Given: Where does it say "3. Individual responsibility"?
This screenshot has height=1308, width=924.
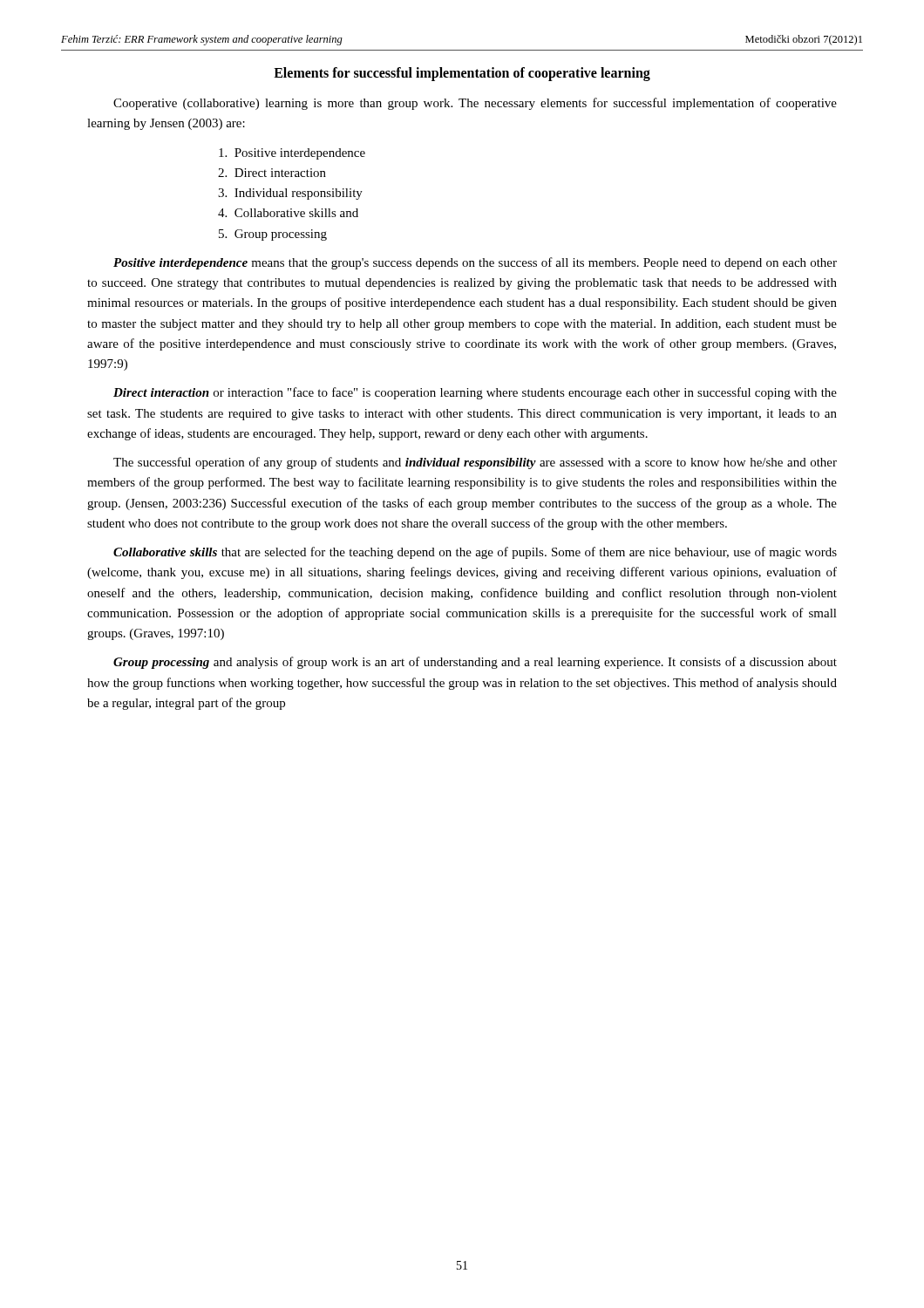Looking at the screenshot, I should pos(290,193).
